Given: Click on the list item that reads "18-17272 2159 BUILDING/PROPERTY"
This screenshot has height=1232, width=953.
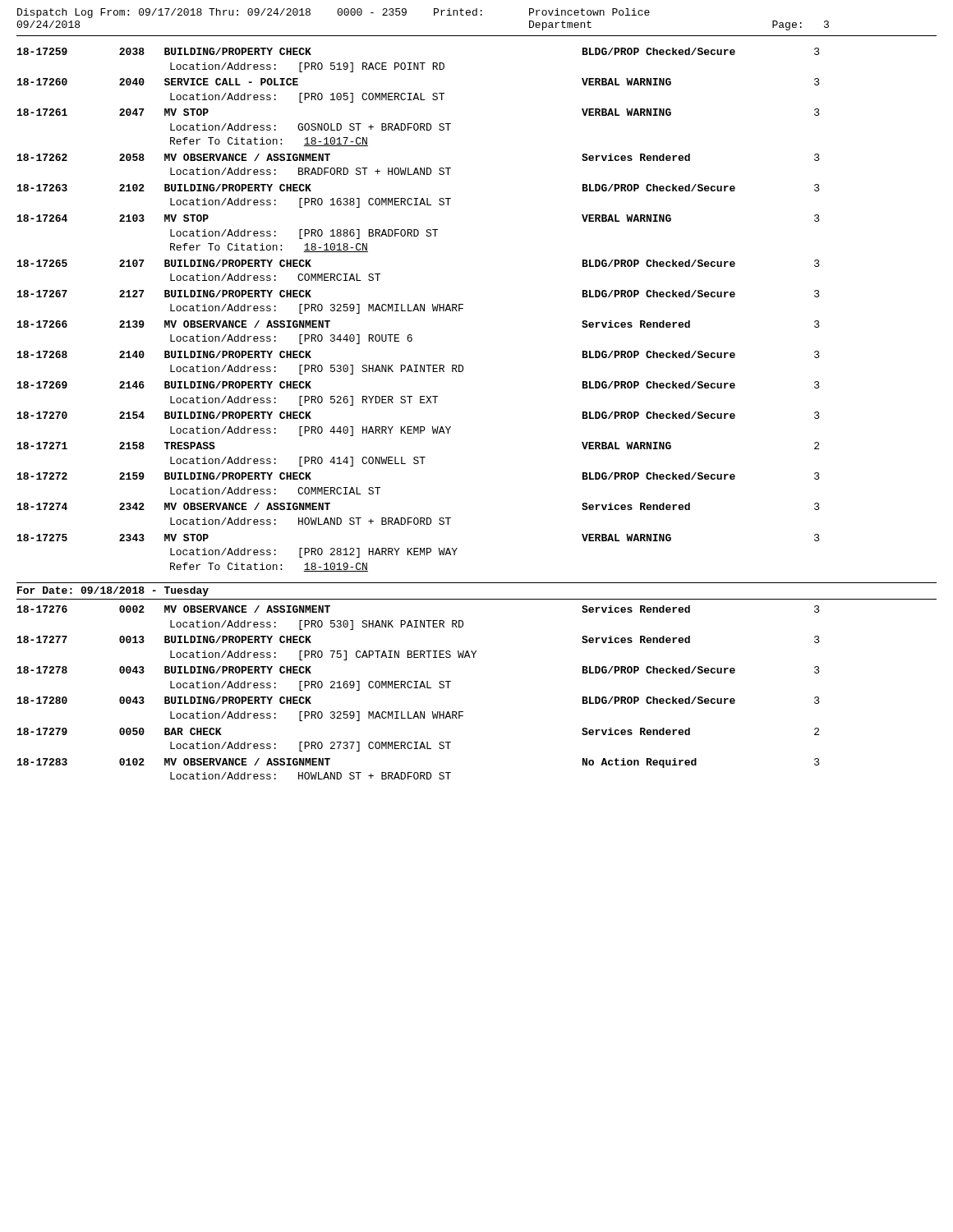Looking at the screenshot, I should (x=45, y=476).
